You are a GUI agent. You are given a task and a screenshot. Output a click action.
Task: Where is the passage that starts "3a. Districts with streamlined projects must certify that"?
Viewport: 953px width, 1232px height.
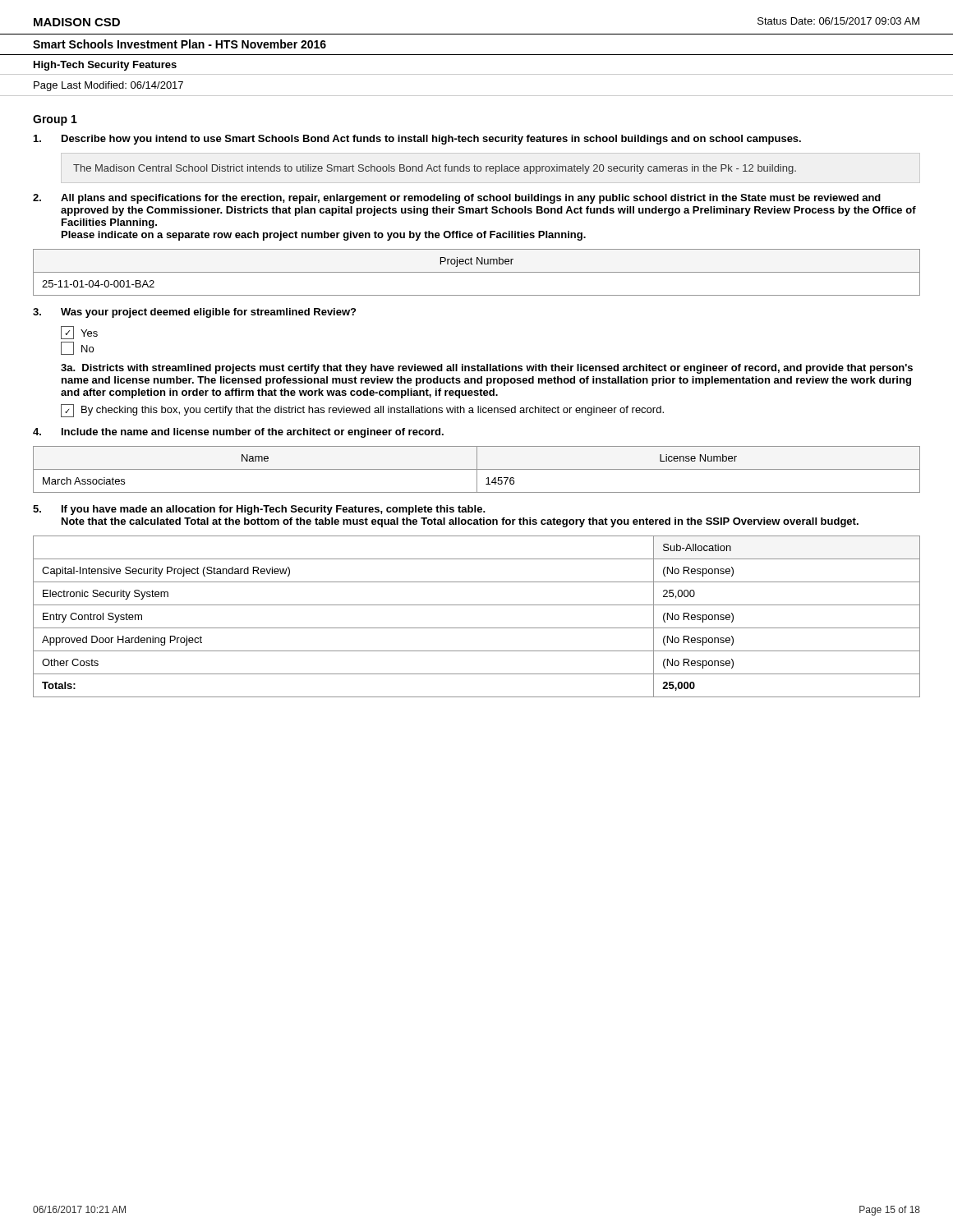coord(487,380)
